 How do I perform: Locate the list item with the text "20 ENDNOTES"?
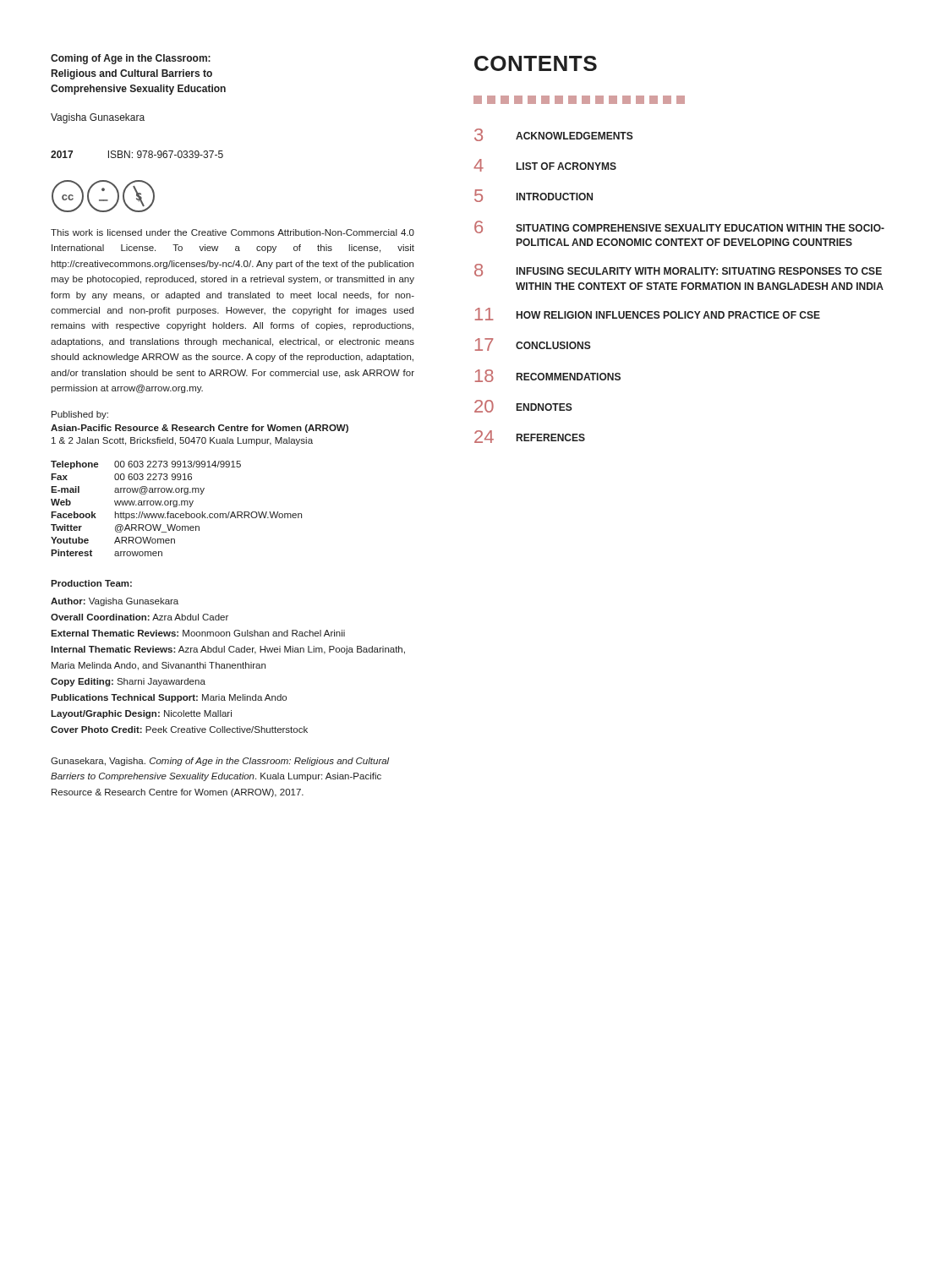523,406
